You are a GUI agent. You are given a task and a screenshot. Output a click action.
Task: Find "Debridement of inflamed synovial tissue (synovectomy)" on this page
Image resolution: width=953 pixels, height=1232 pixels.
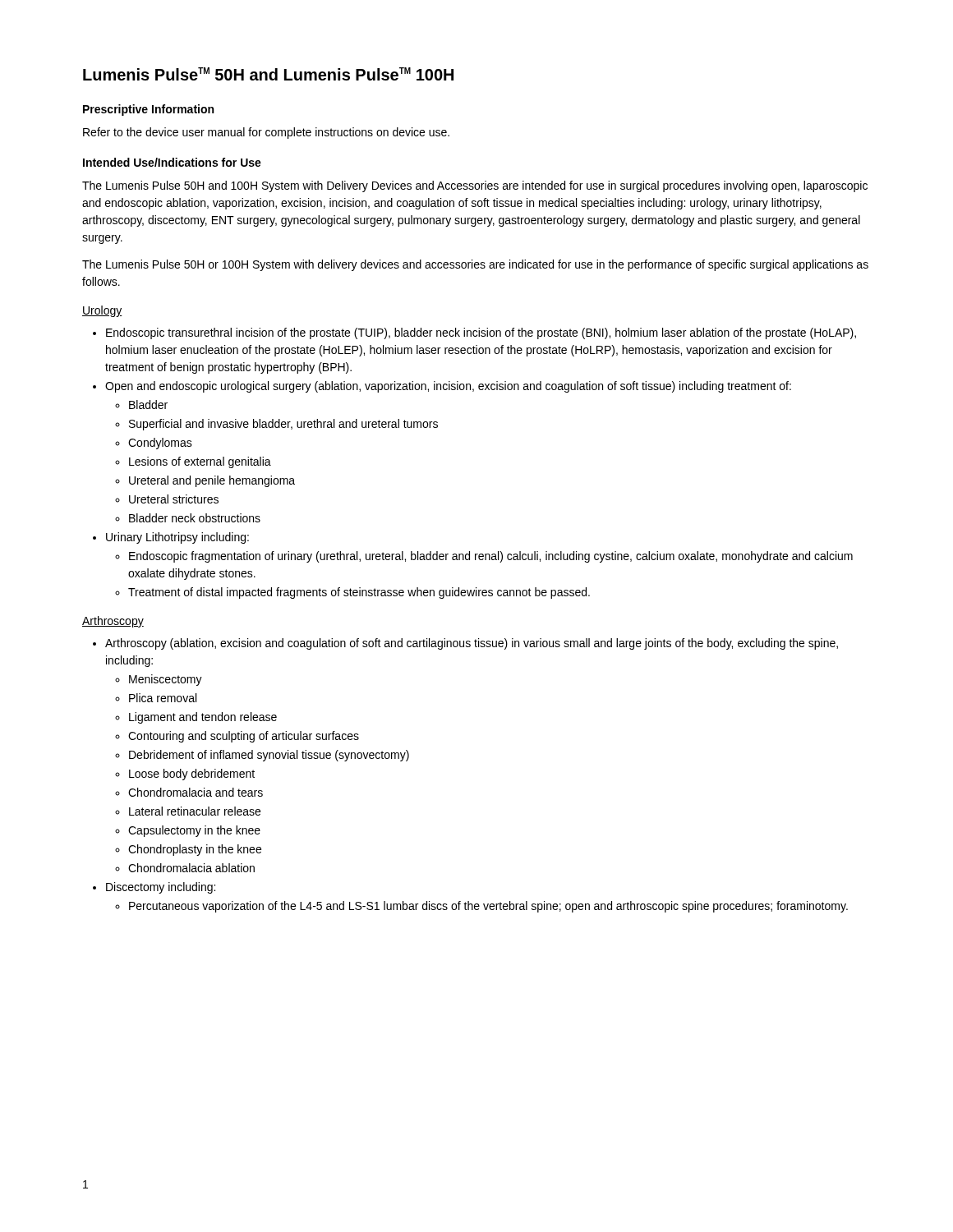(269, 755)
